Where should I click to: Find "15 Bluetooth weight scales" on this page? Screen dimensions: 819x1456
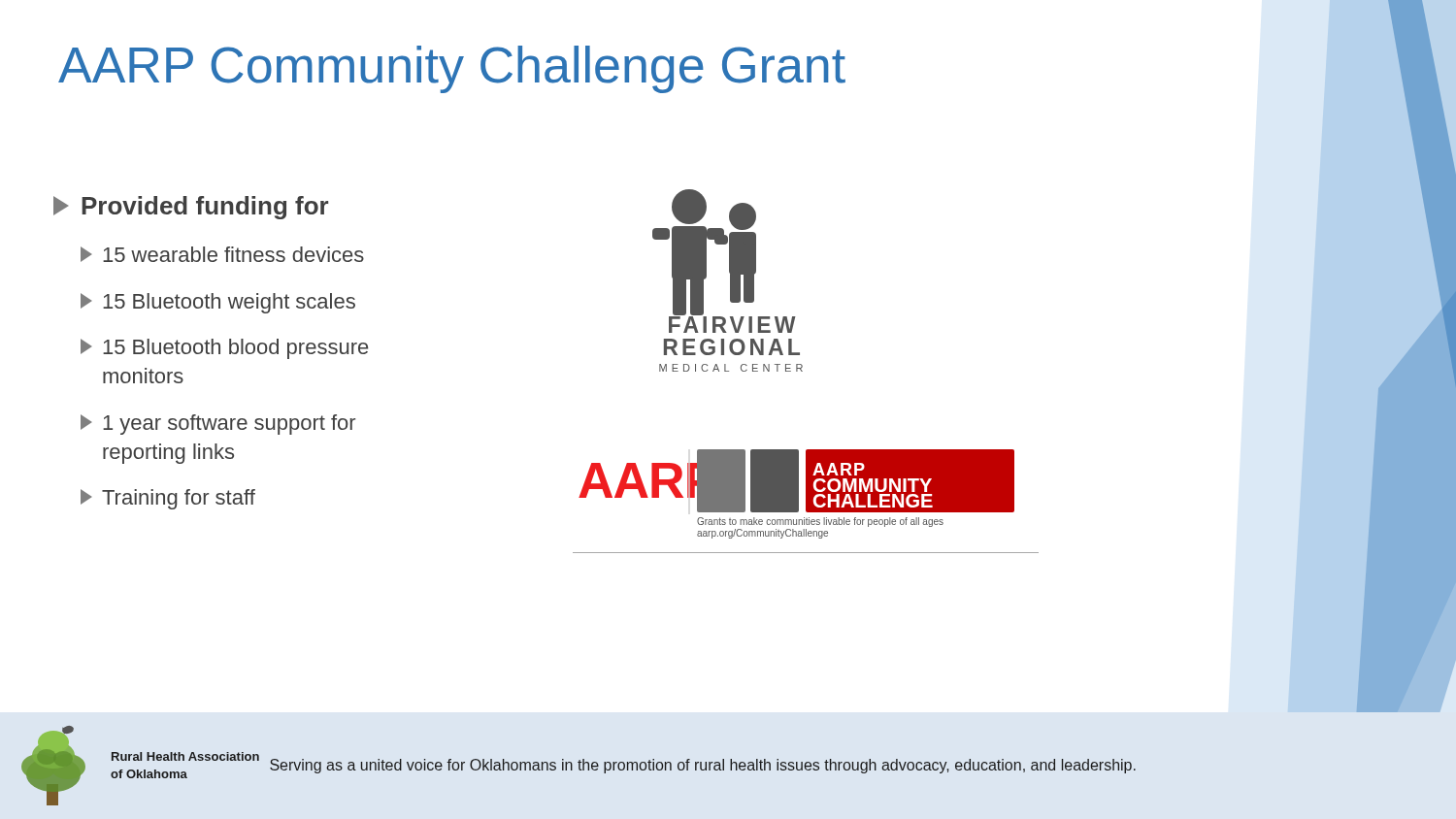click(x=218, y=301)
